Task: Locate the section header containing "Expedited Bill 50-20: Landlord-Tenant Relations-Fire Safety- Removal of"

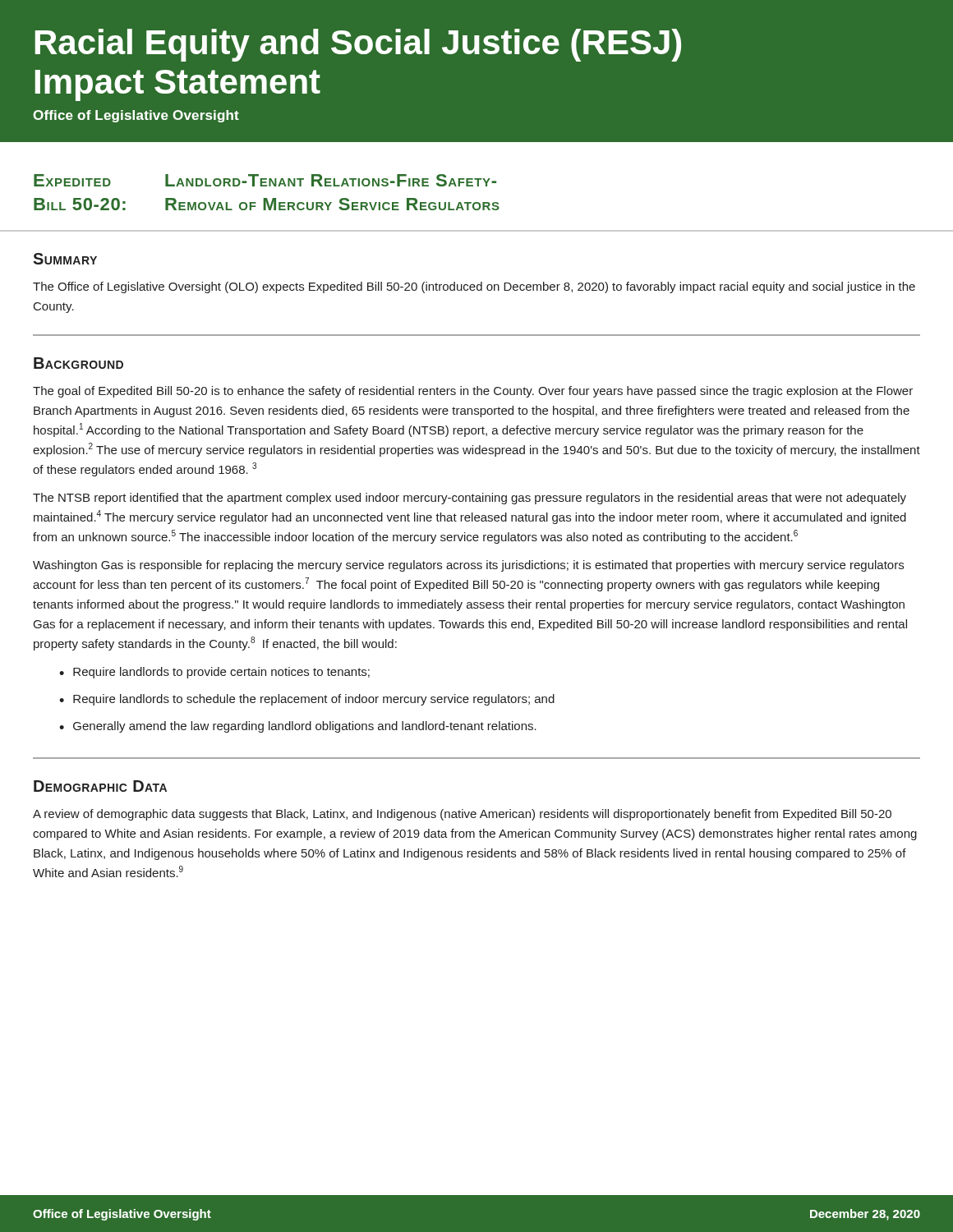Action: tap(476, 192)
